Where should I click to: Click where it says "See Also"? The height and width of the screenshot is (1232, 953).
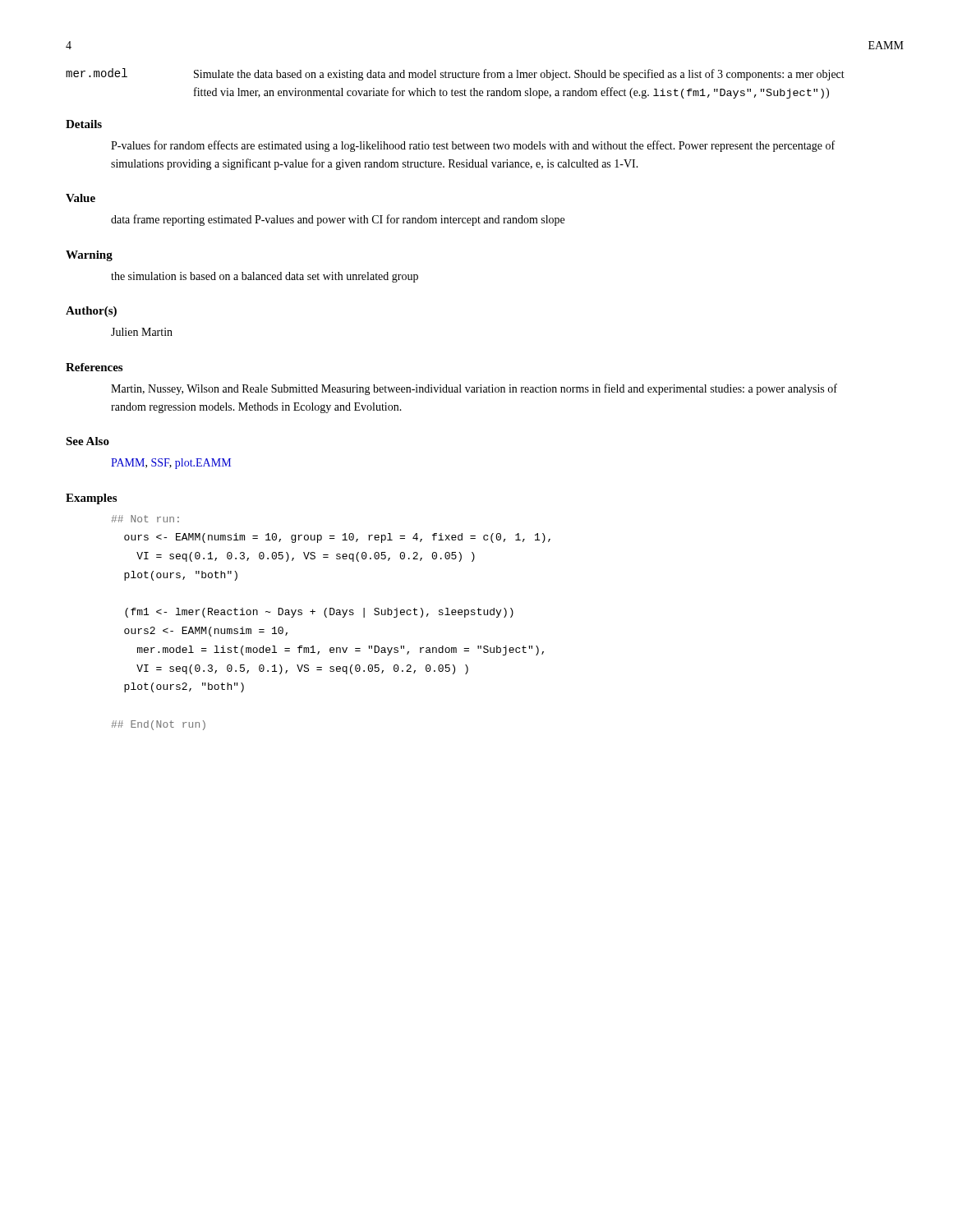pos(87,441)
